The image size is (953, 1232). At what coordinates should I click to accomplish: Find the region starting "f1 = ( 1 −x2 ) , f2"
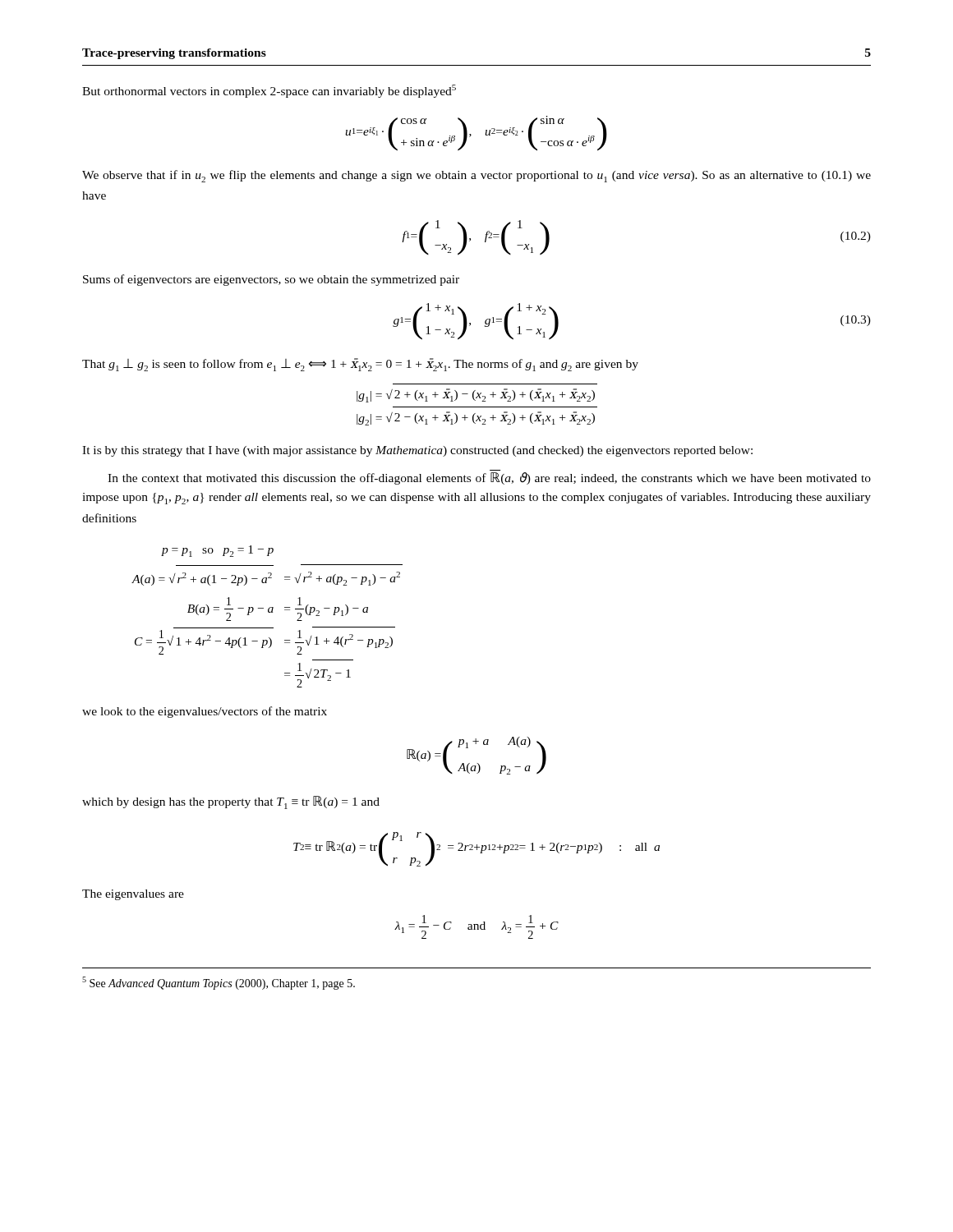point(464,238)
